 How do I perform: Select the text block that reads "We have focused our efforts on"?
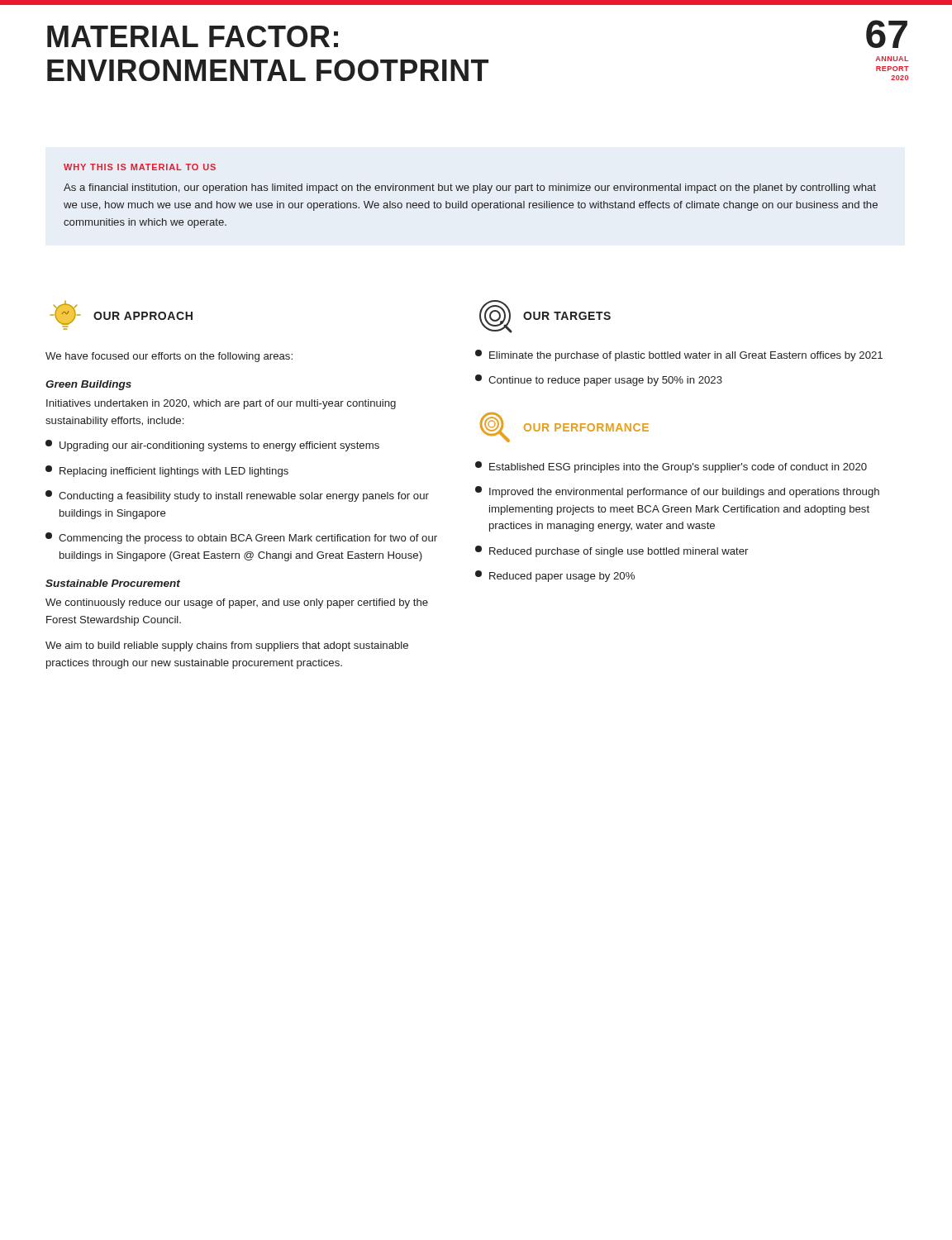169,356
